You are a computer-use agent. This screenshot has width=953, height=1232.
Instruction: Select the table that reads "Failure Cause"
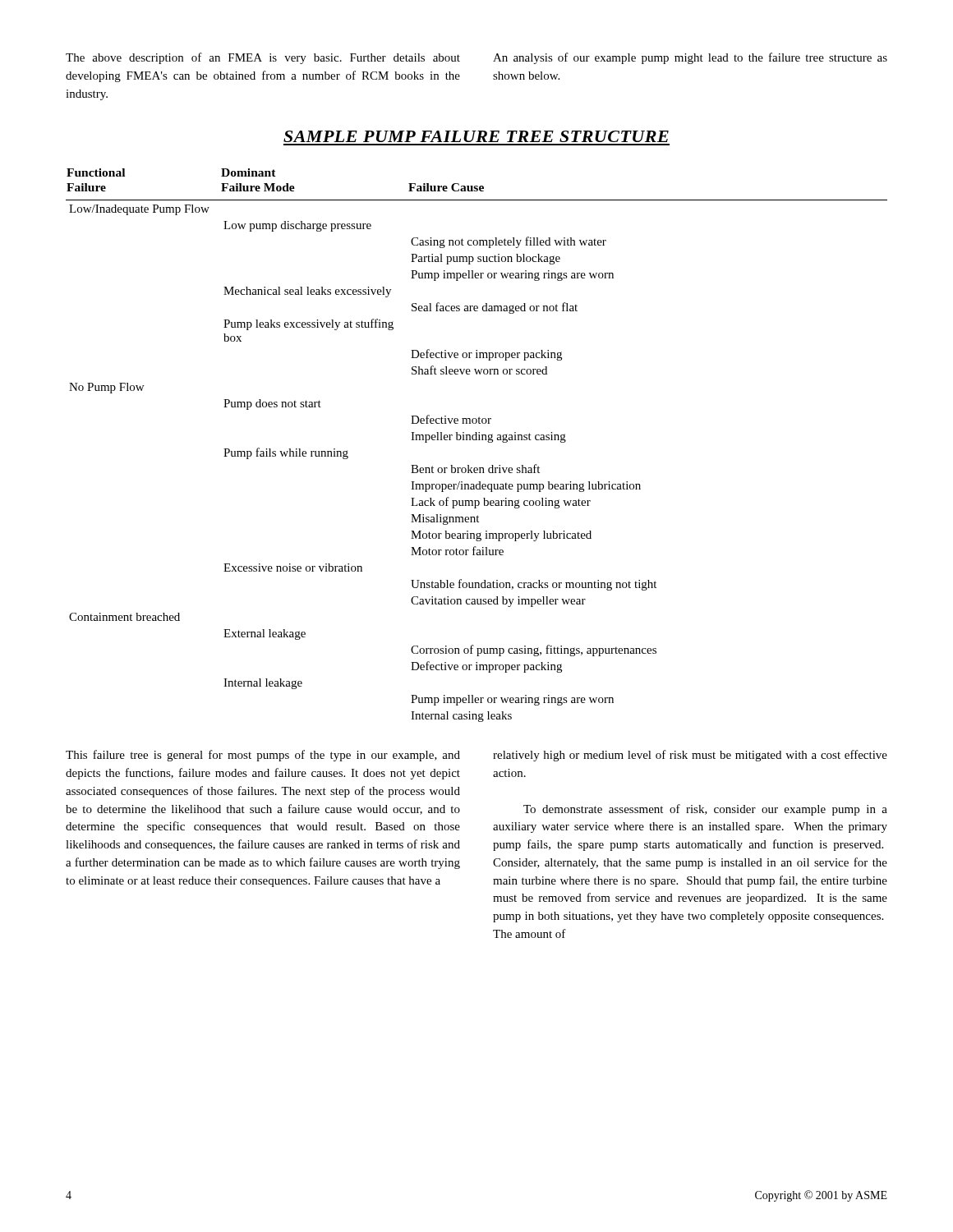[x=476, y=445]
